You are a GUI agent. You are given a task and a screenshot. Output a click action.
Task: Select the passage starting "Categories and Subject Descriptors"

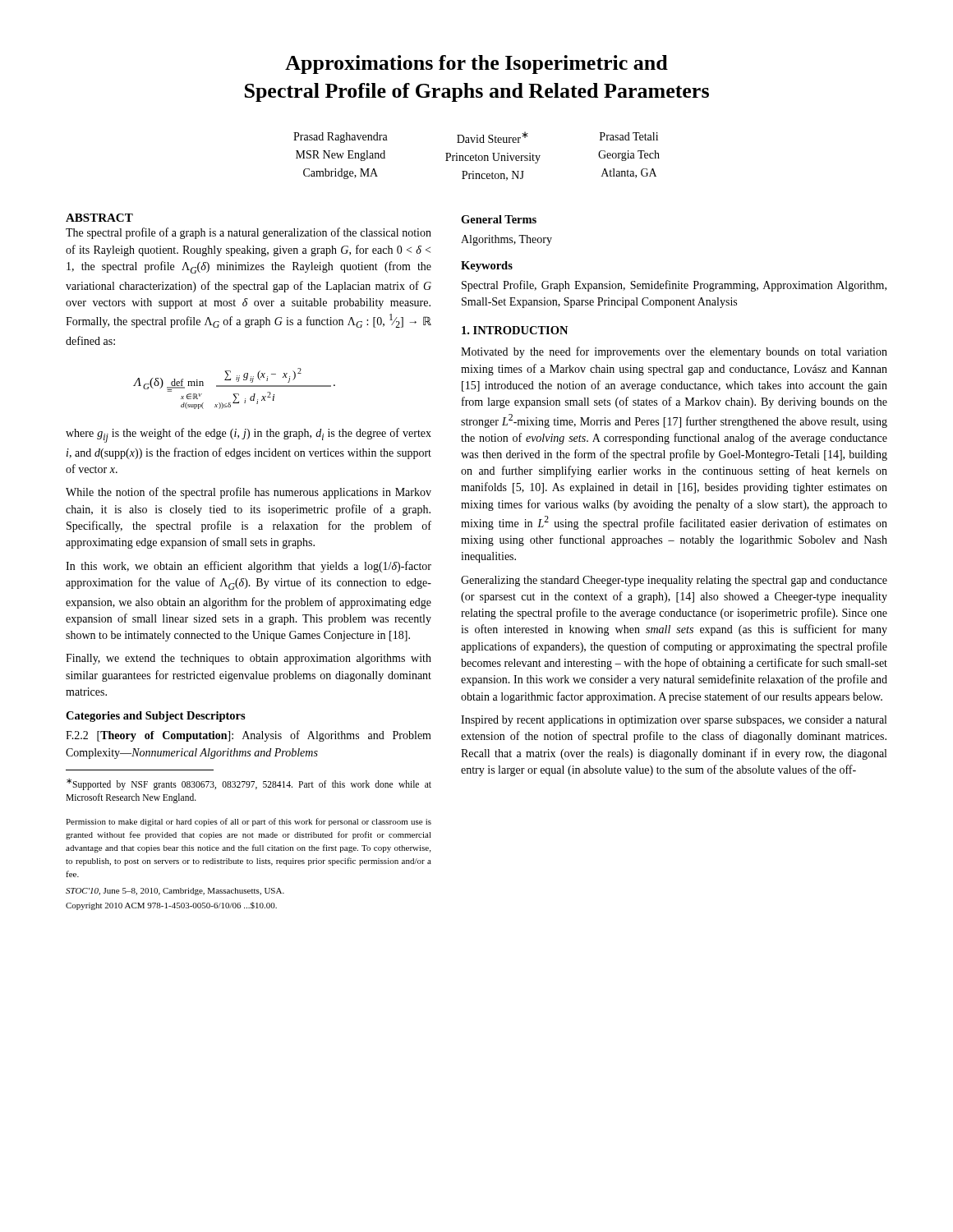(x=249, y=716)
